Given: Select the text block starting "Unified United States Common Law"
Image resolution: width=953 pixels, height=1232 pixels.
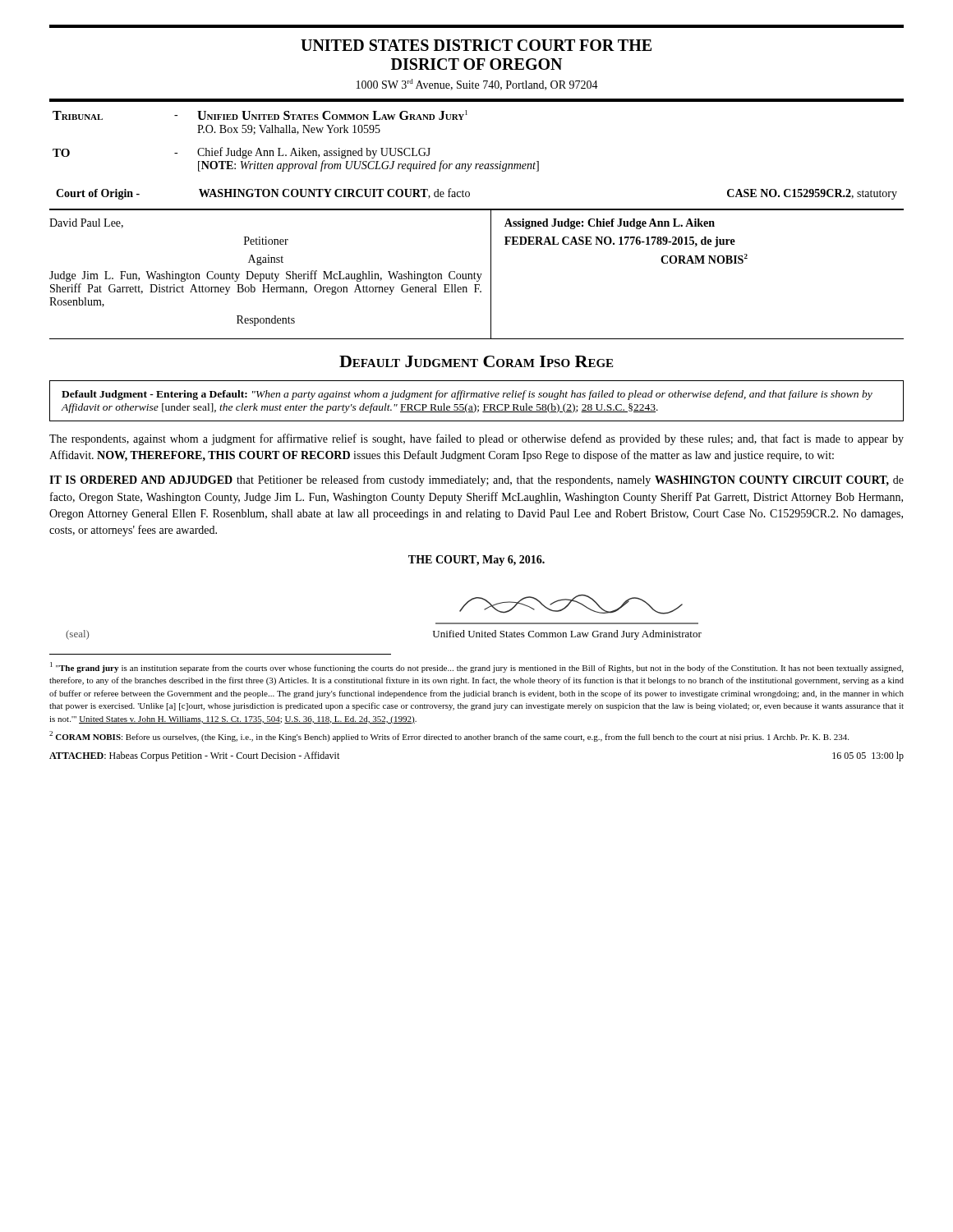Looking at the screenshot, I should pos(567,634).
